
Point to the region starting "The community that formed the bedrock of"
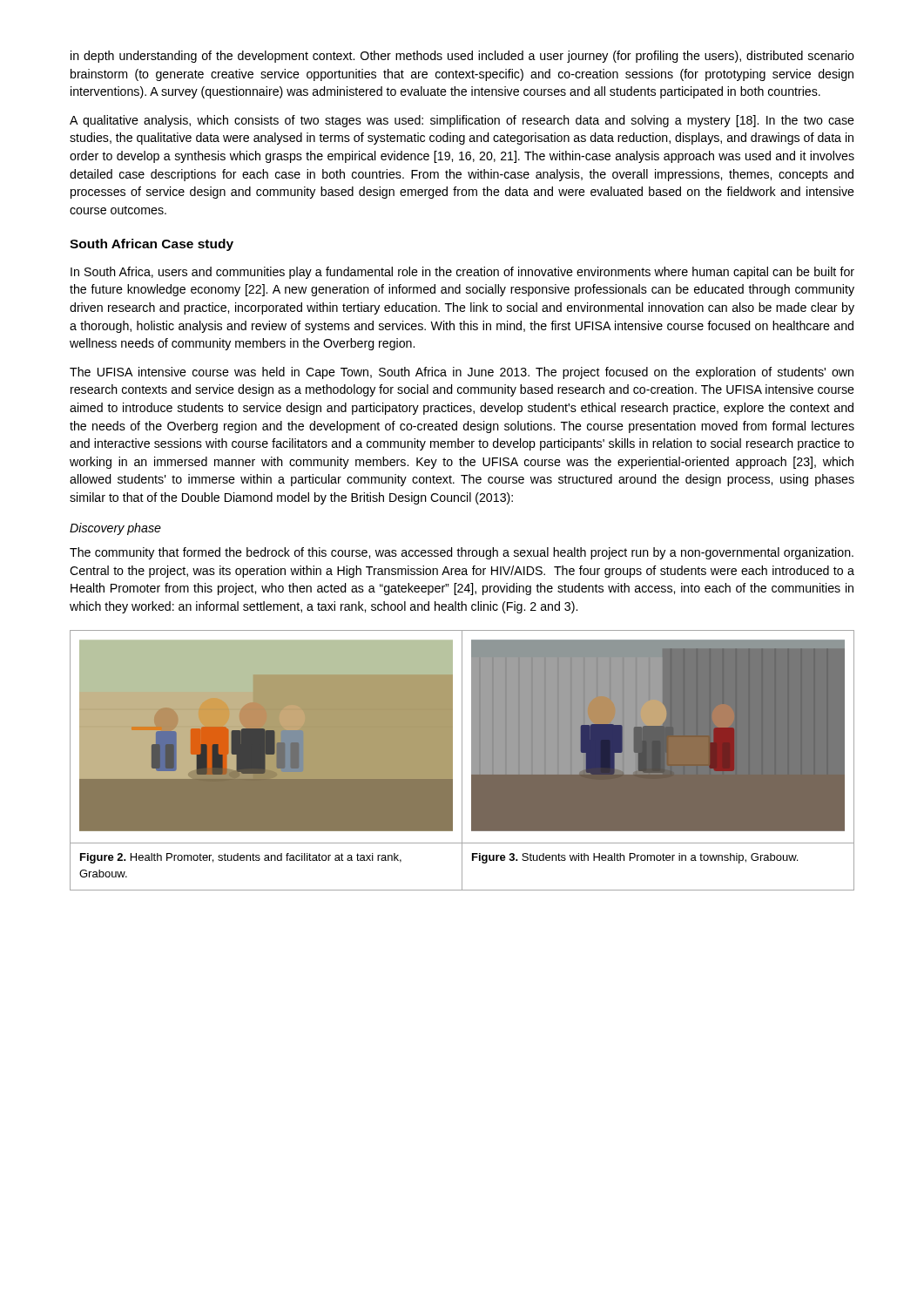click(x=462, y=580)
